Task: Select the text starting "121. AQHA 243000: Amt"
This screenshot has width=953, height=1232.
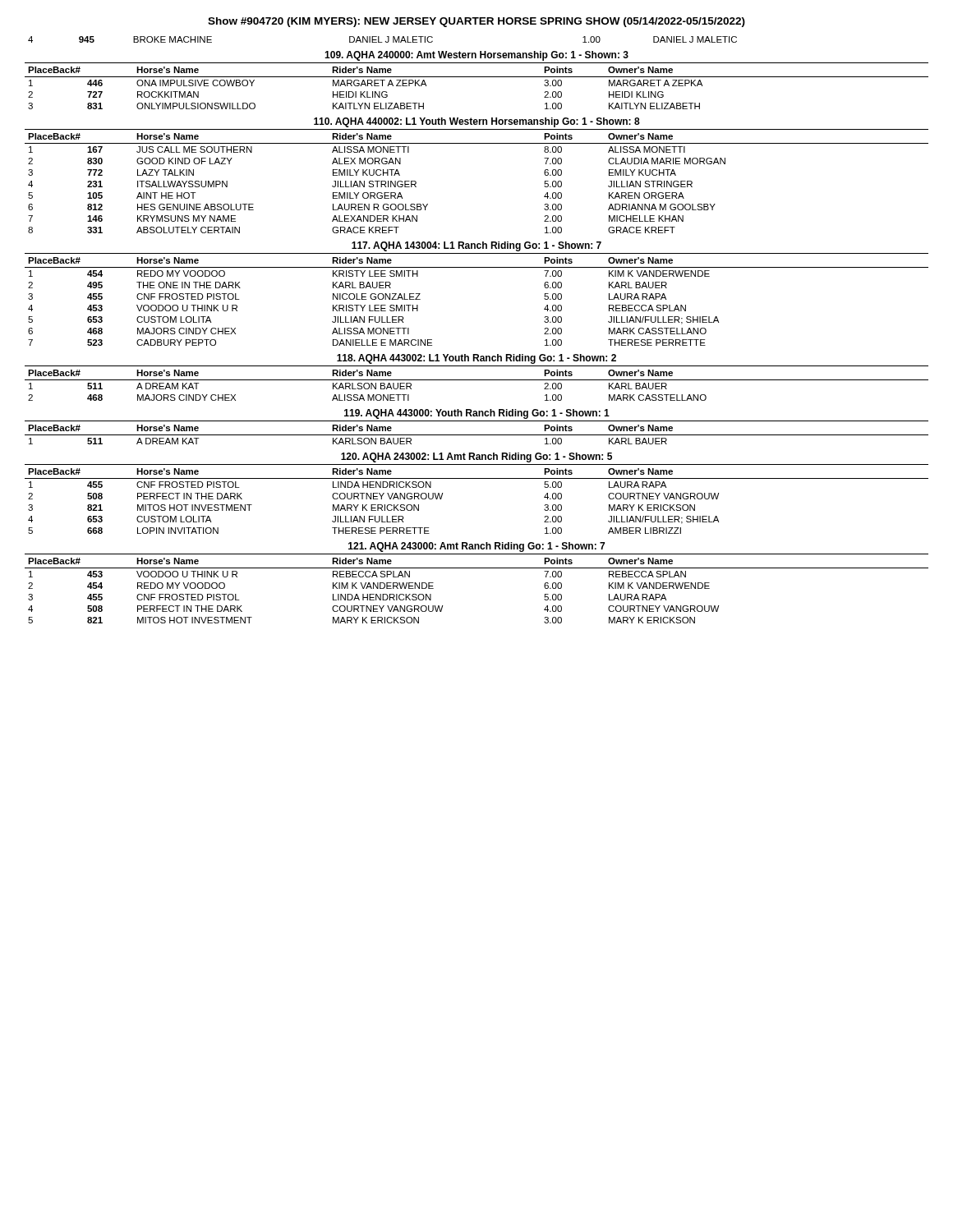Action: coord(476,546)
